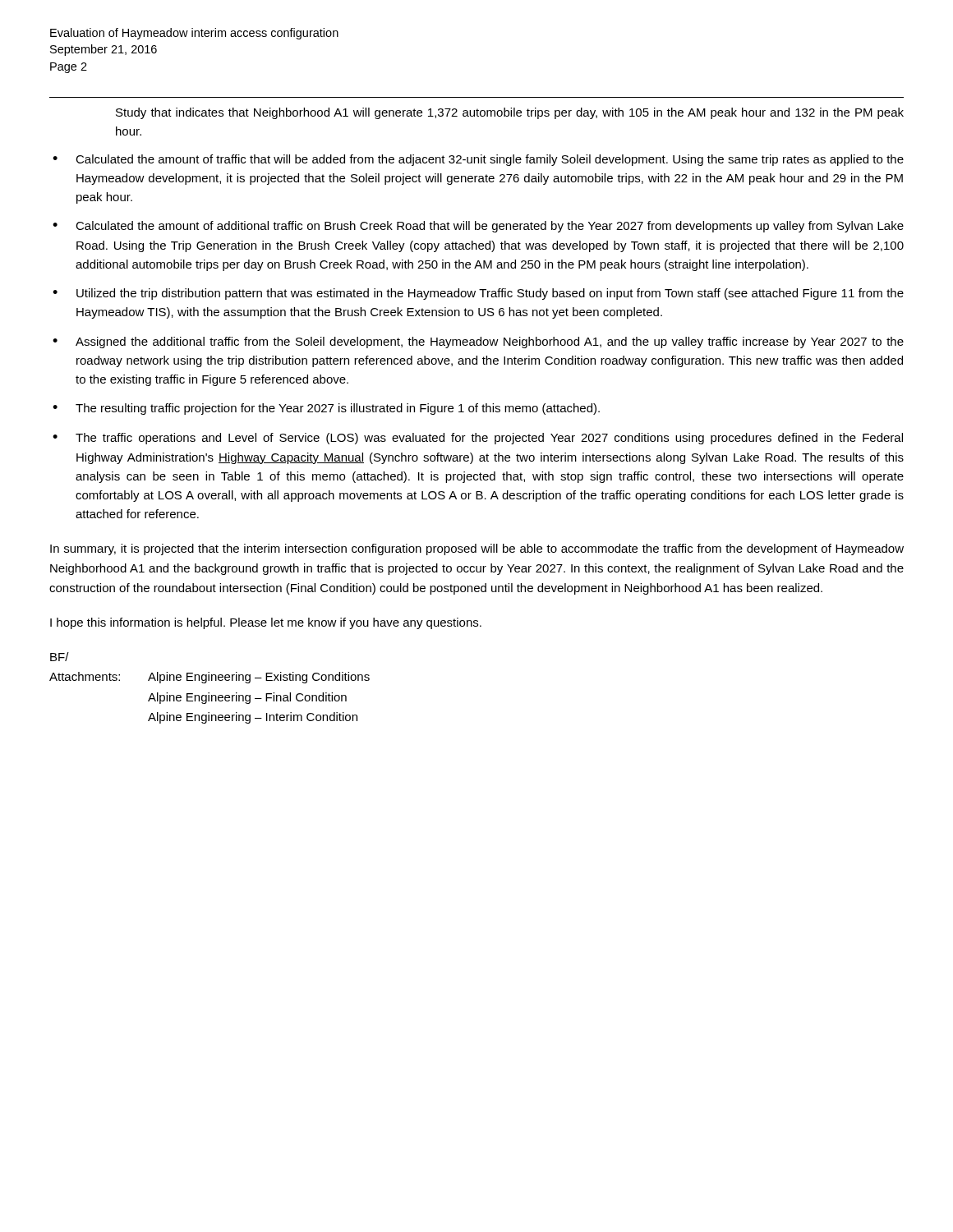Screen dimensions: 1232x953
Task: Click on the element starting "• Calculated the amount of additional traffic"
Action: pyautogui.click(x=476, y=245)
